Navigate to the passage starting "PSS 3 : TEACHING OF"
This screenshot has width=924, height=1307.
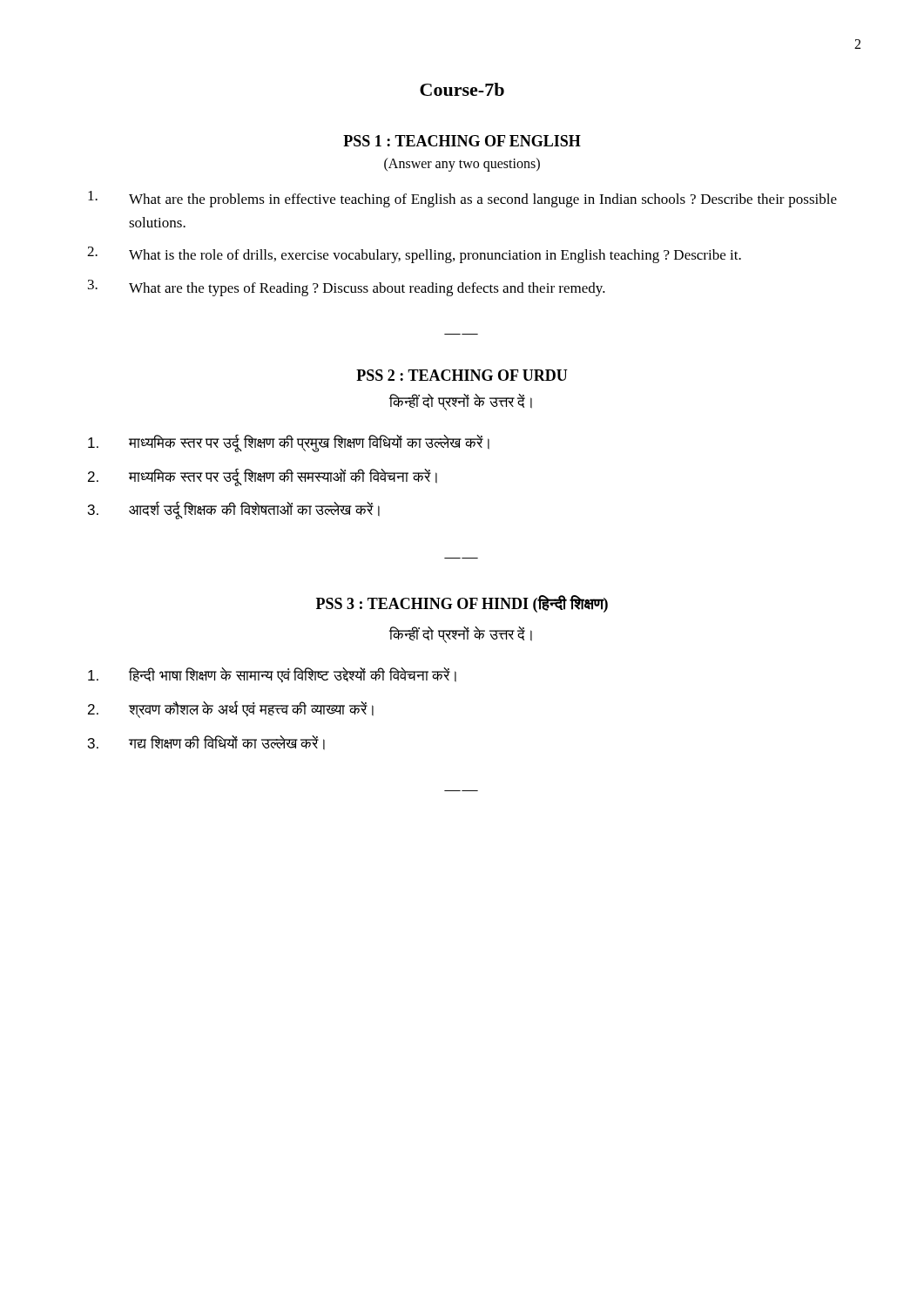[462, 604]
